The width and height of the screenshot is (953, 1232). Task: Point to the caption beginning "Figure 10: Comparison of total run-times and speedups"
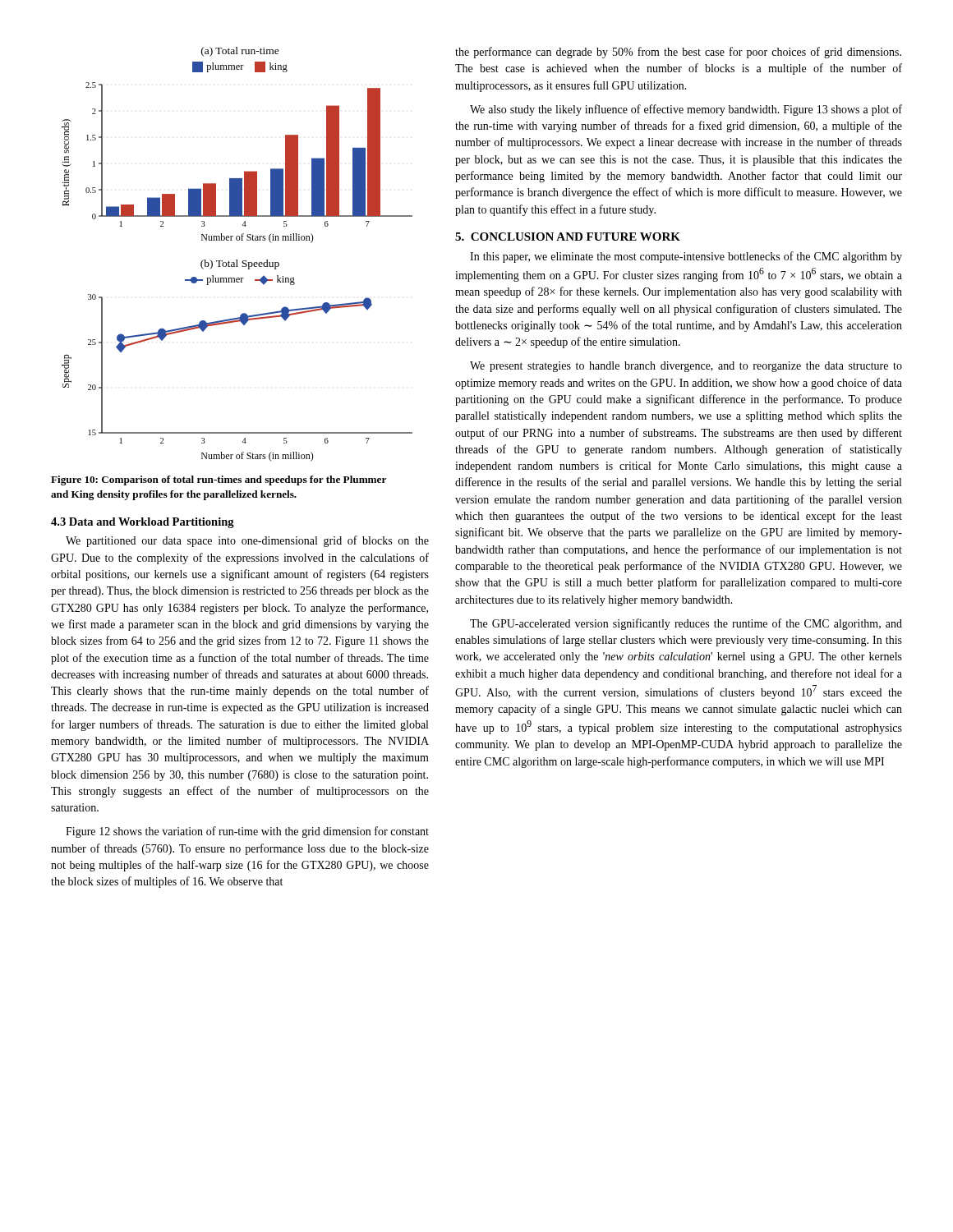point(219,487)
